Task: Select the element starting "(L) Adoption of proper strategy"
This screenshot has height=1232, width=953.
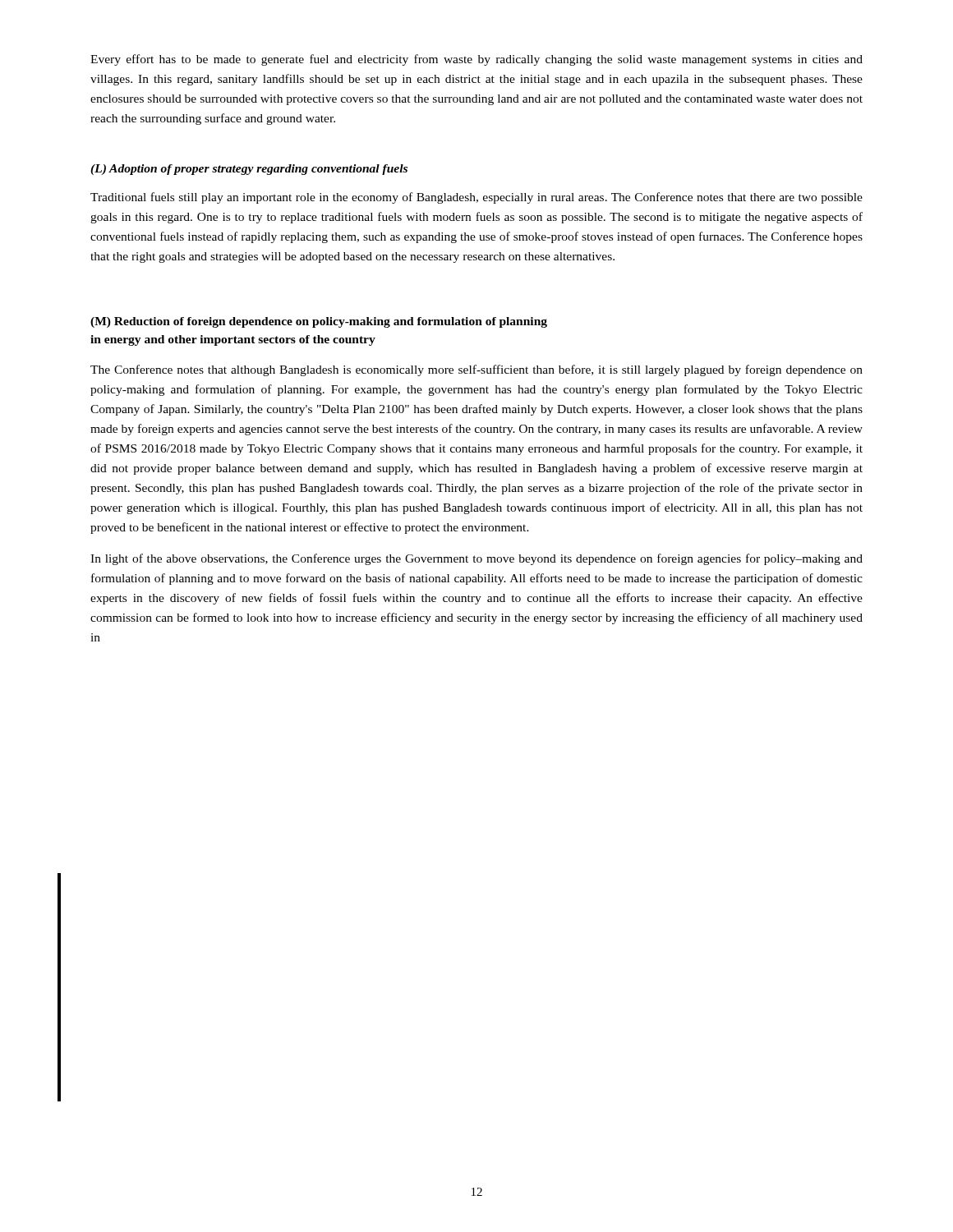Action: [249, 168]
